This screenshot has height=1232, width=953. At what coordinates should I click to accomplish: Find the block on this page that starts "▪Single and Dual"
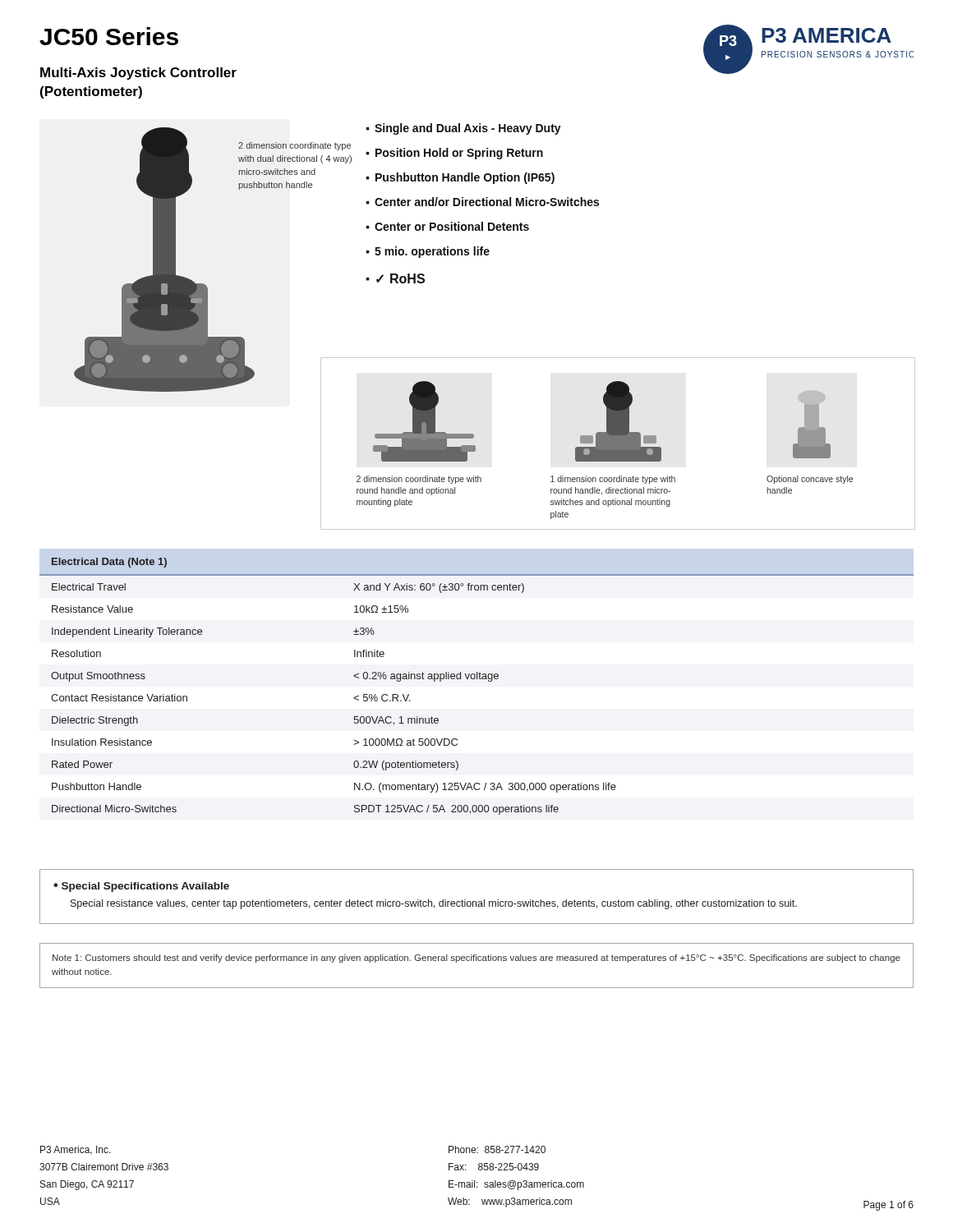pos(463,128)
